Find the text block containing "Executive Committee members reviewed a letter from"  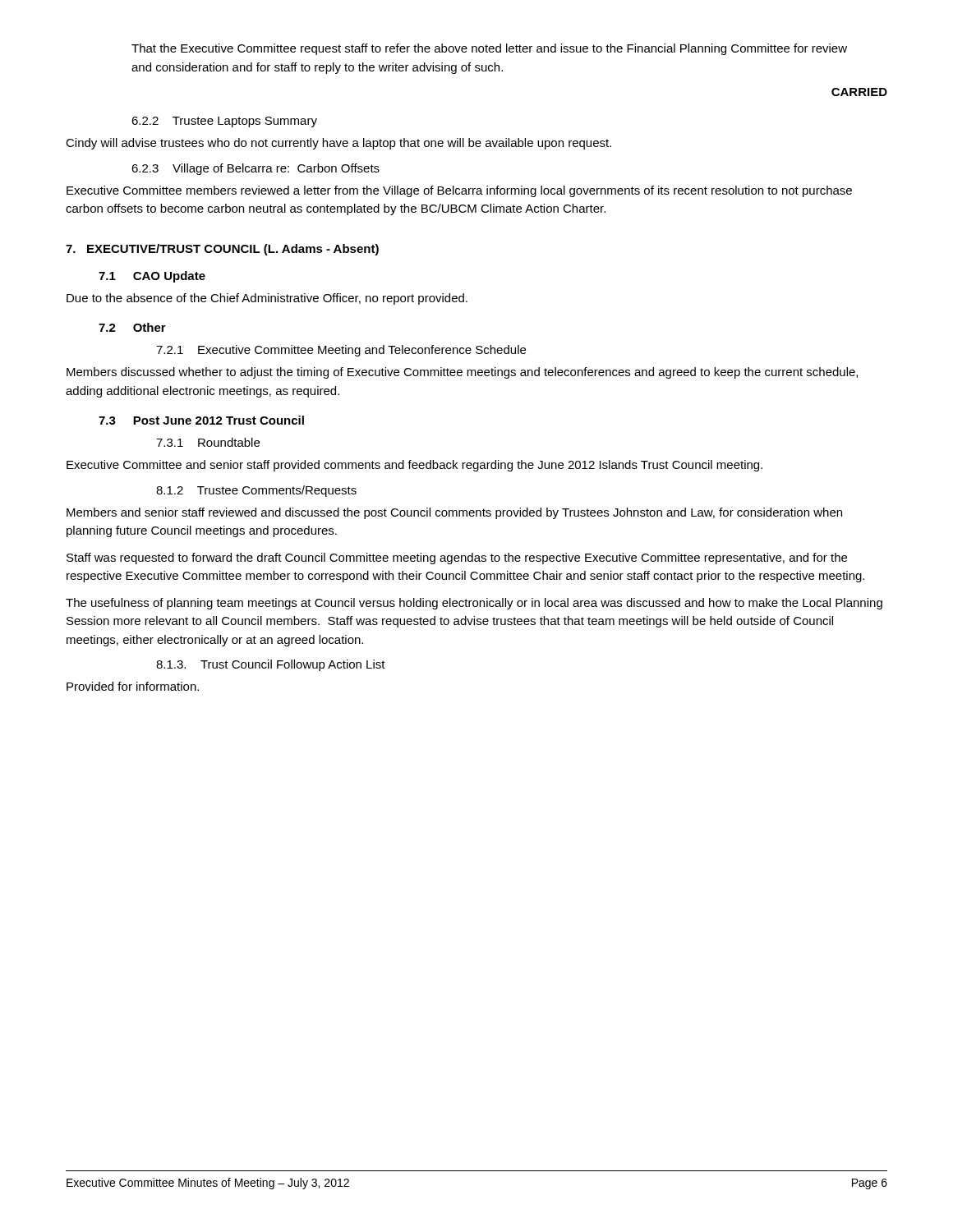459,199
